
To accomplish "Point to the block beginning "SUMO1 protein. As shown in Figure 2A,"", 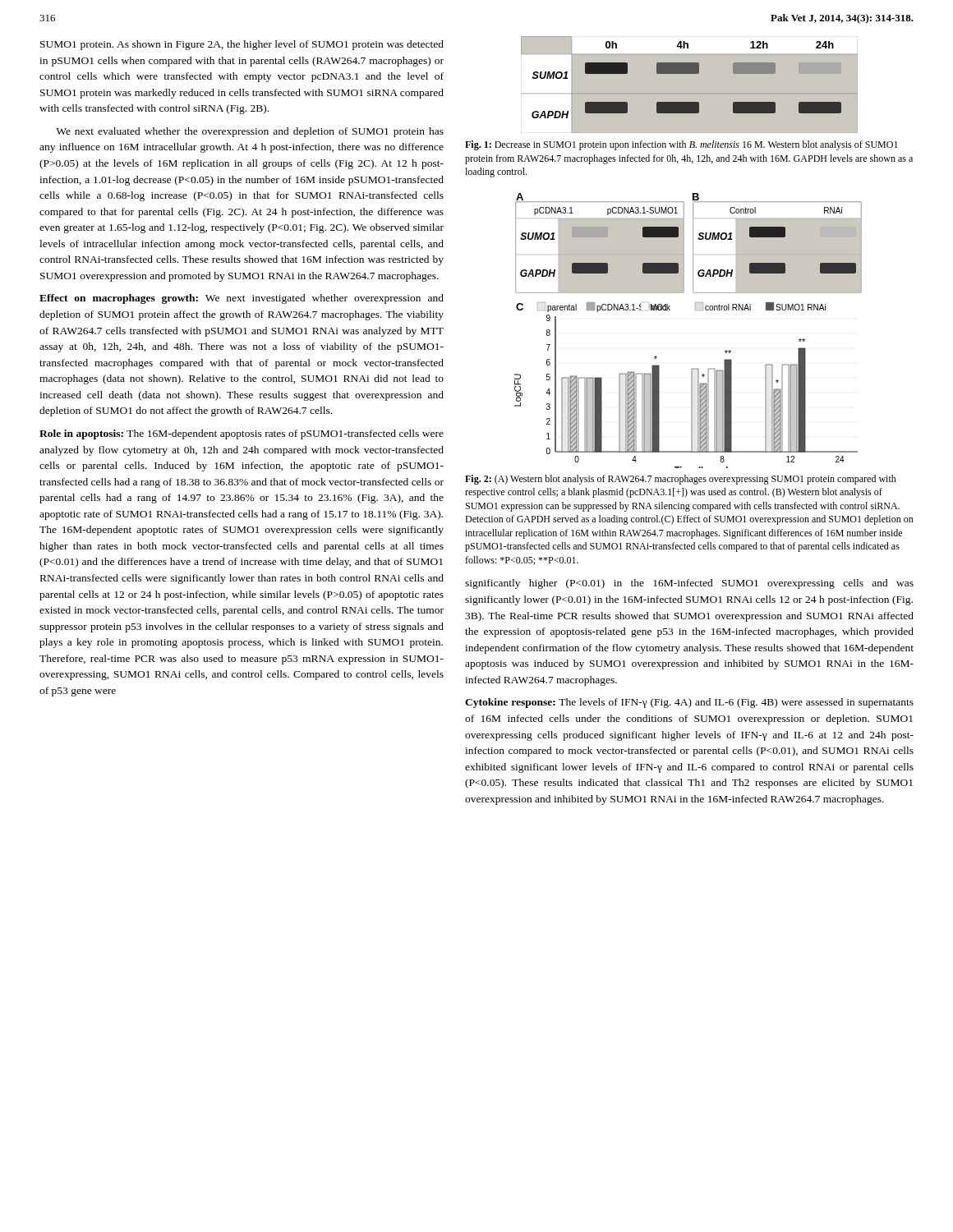I will (242, 76).
